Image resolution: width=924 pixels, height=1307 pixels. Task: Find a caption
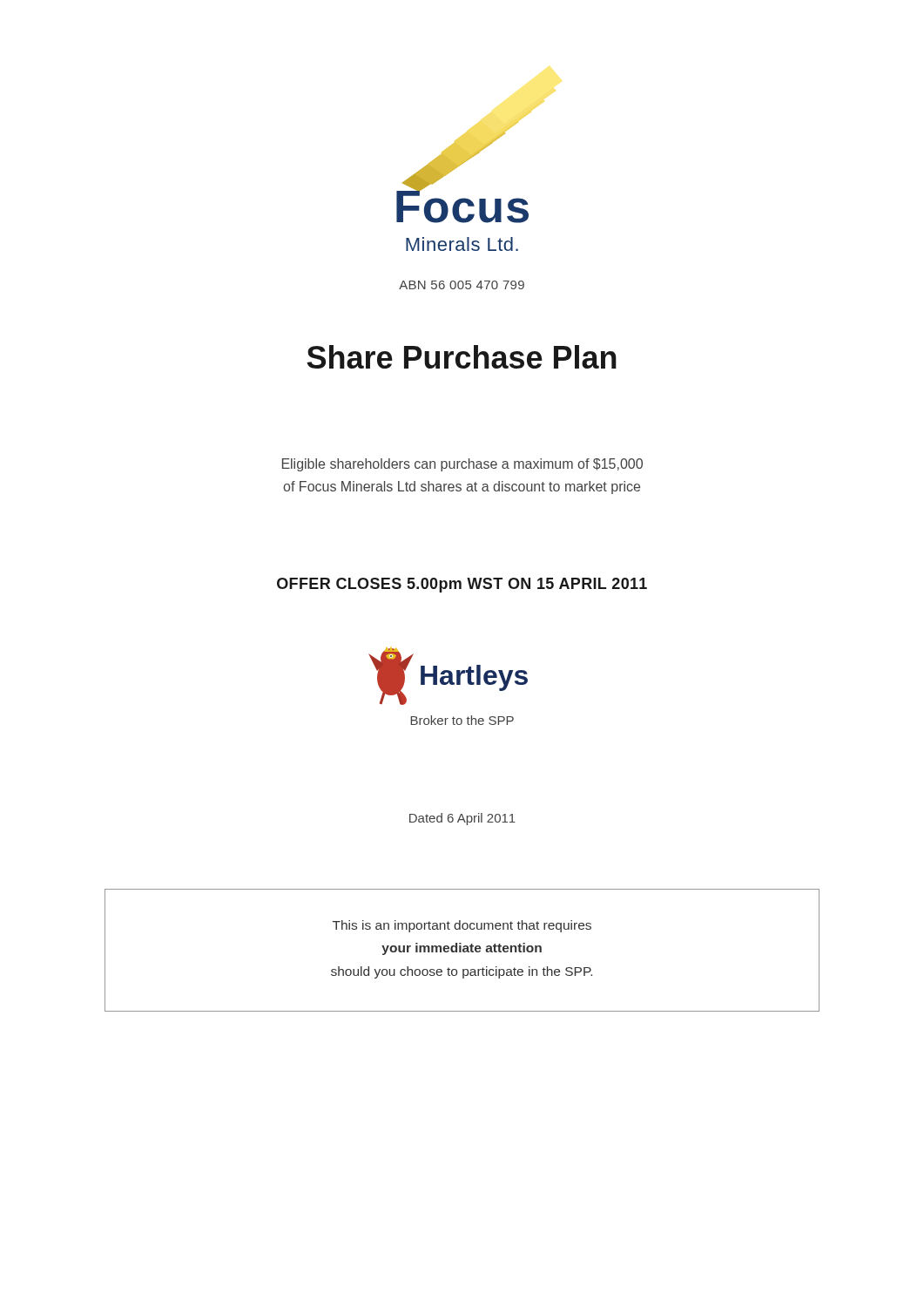(462, 720)
